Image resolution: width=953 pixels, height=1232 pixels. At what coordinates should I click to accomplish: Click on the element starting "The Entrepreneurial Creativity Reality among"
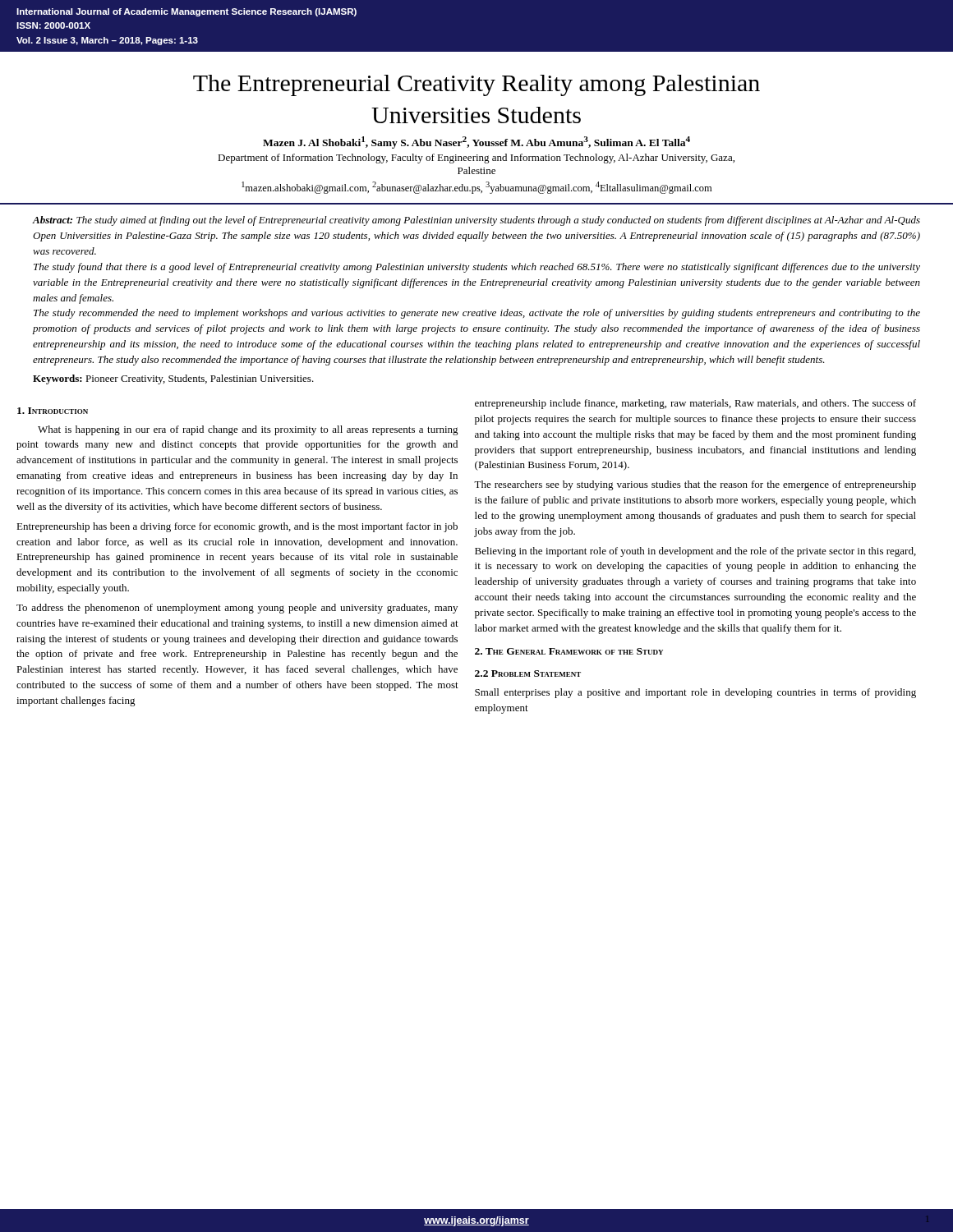tap(476, 131)
